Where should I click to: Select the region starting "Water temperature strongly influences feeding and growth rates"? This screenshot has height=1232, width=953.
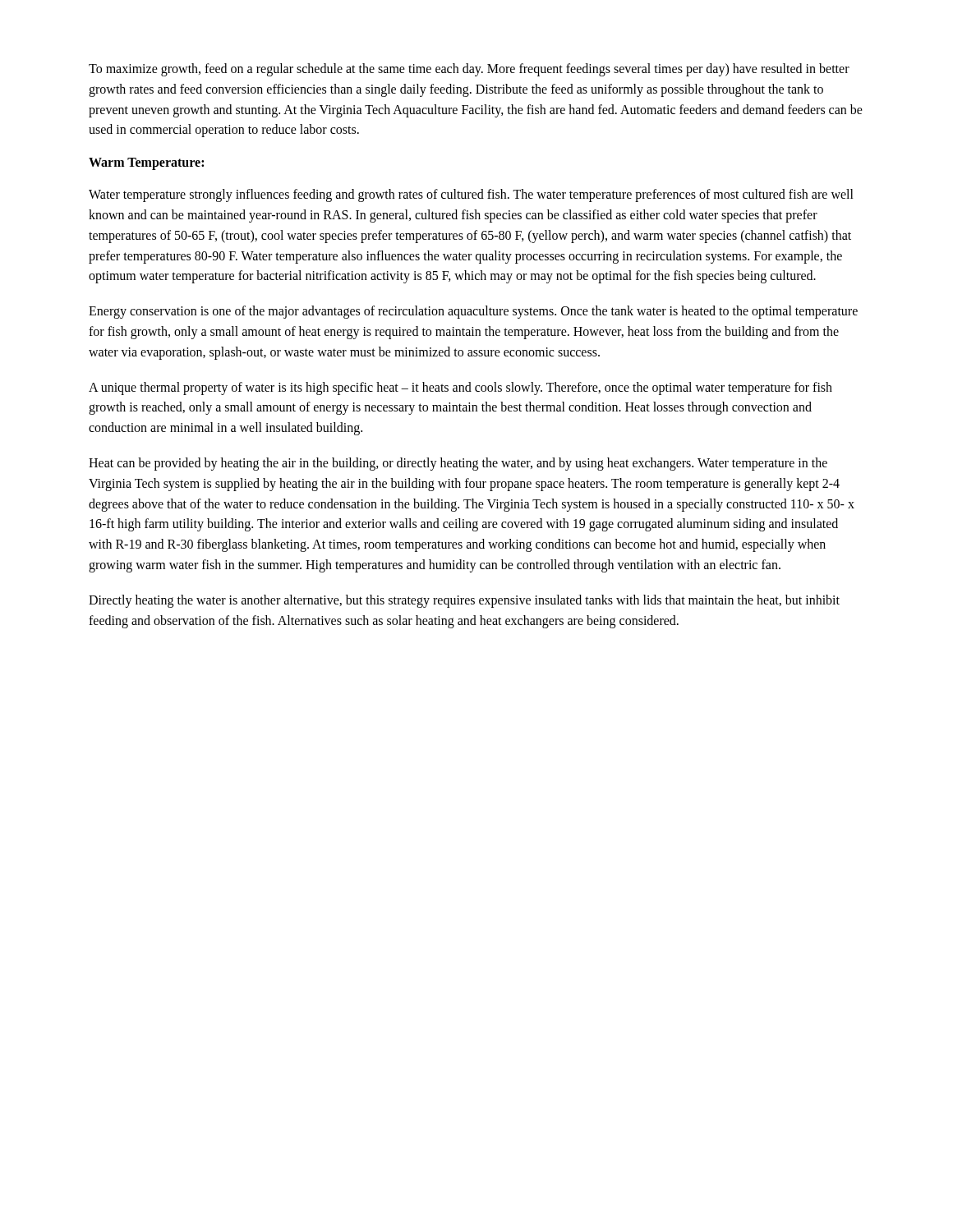pos(471,235)
